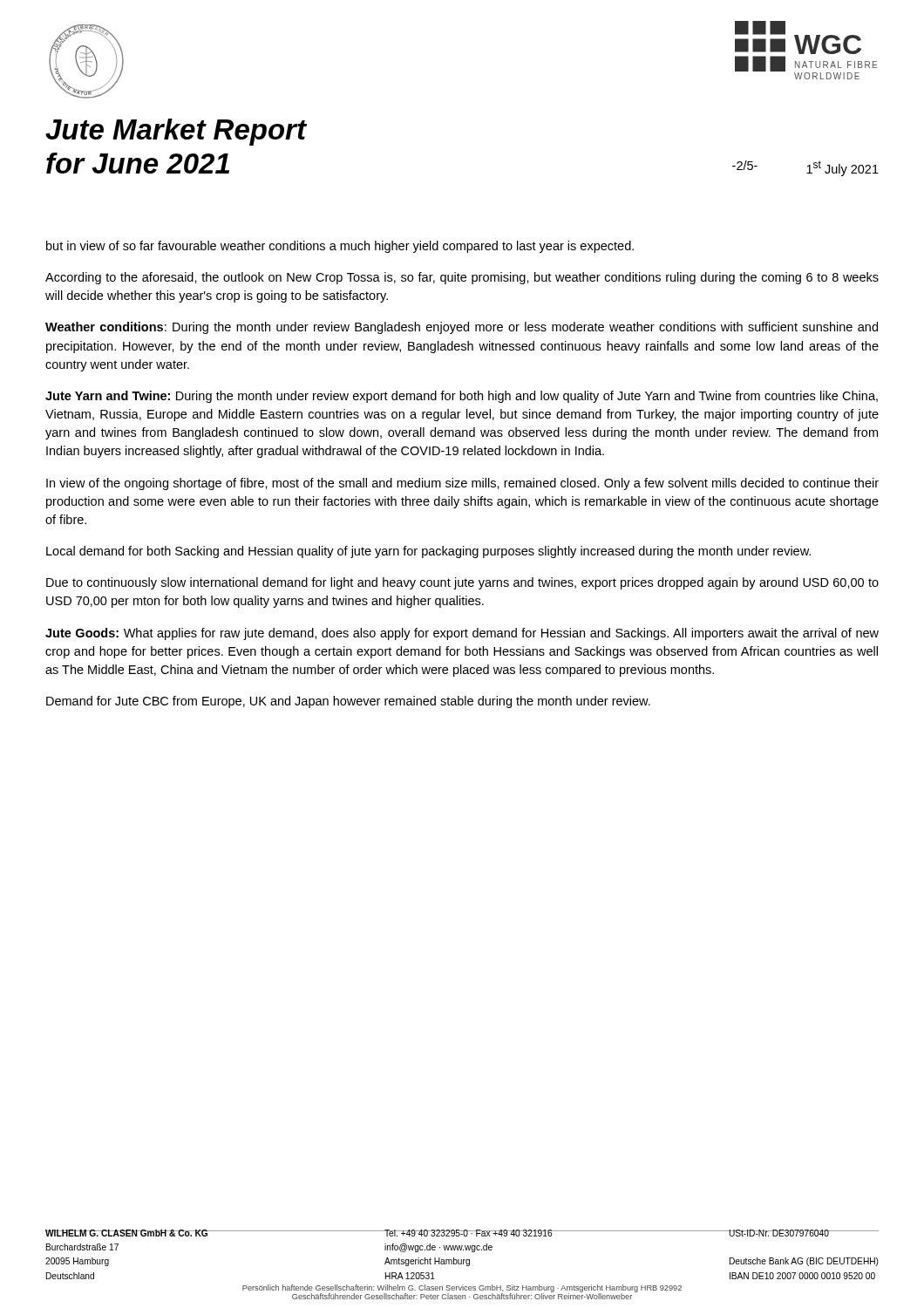Navigate to the region starting "According to the"
Image resolution: width=924 pixels, height=1308 pixels.
pos(462,287)
